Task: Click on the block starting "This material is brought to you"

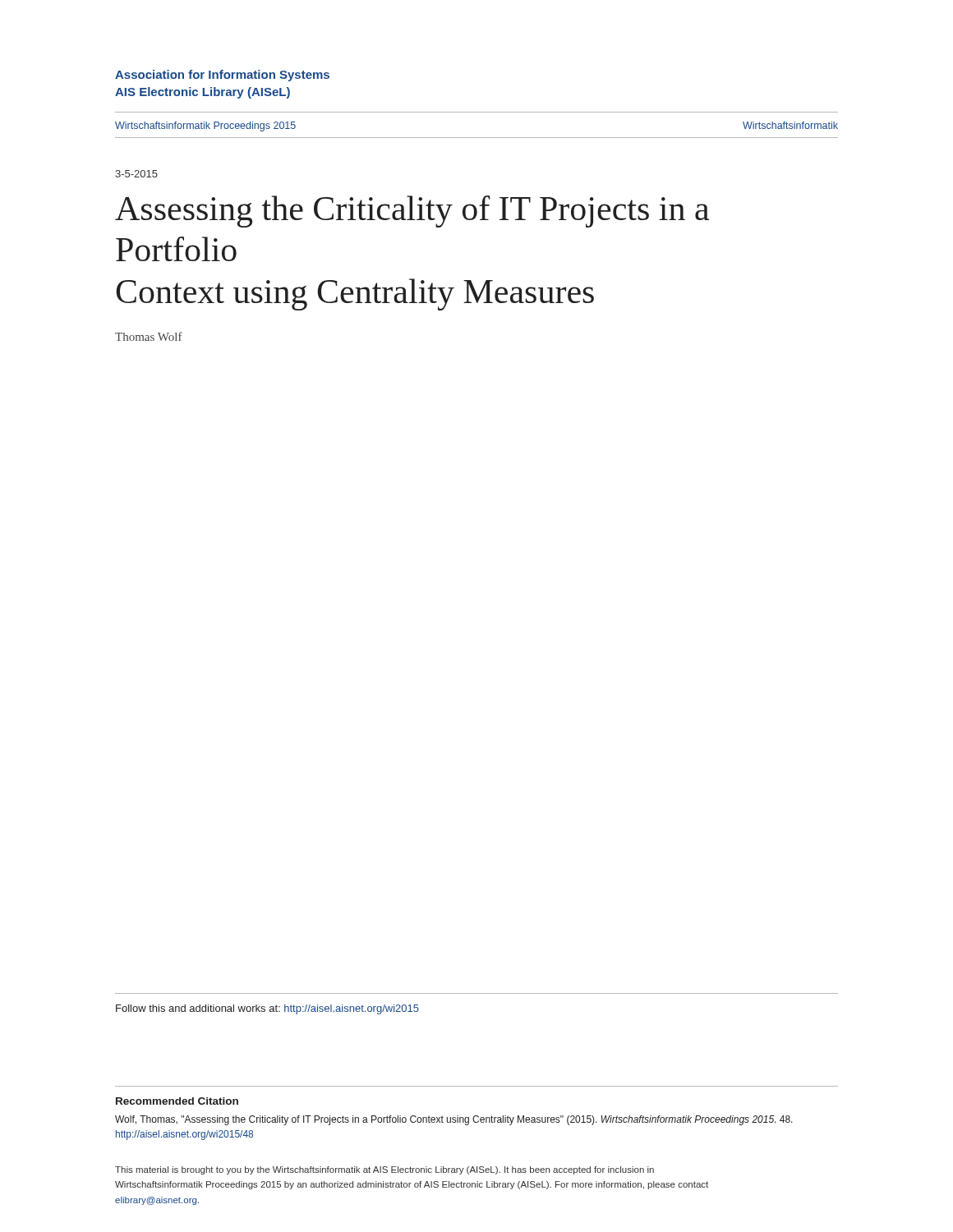Action: (412, 1185)
